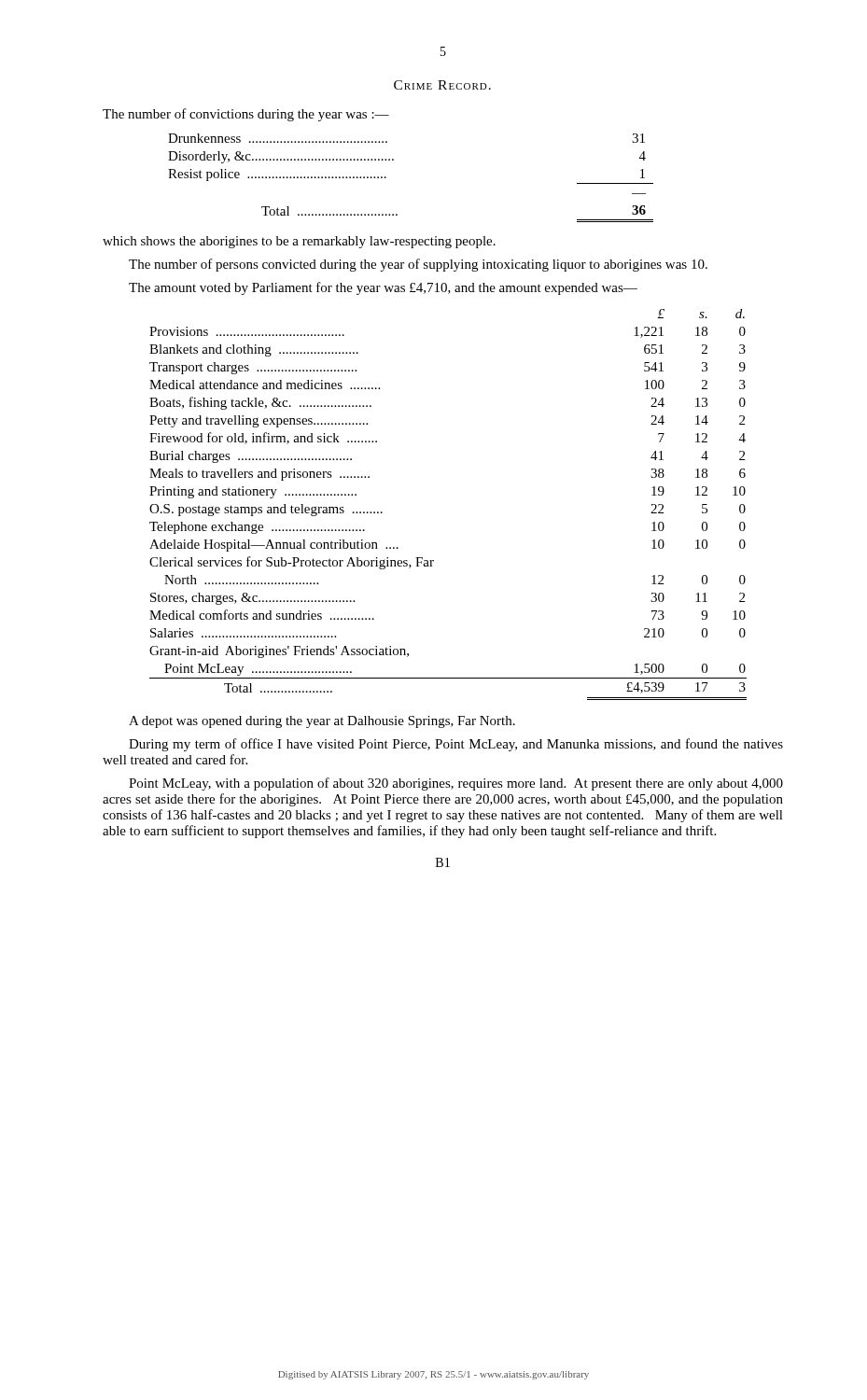Click on the text block with the text "Point McLeay, with a population"
Screen dimensions: 1400x867
coord(443,806)
